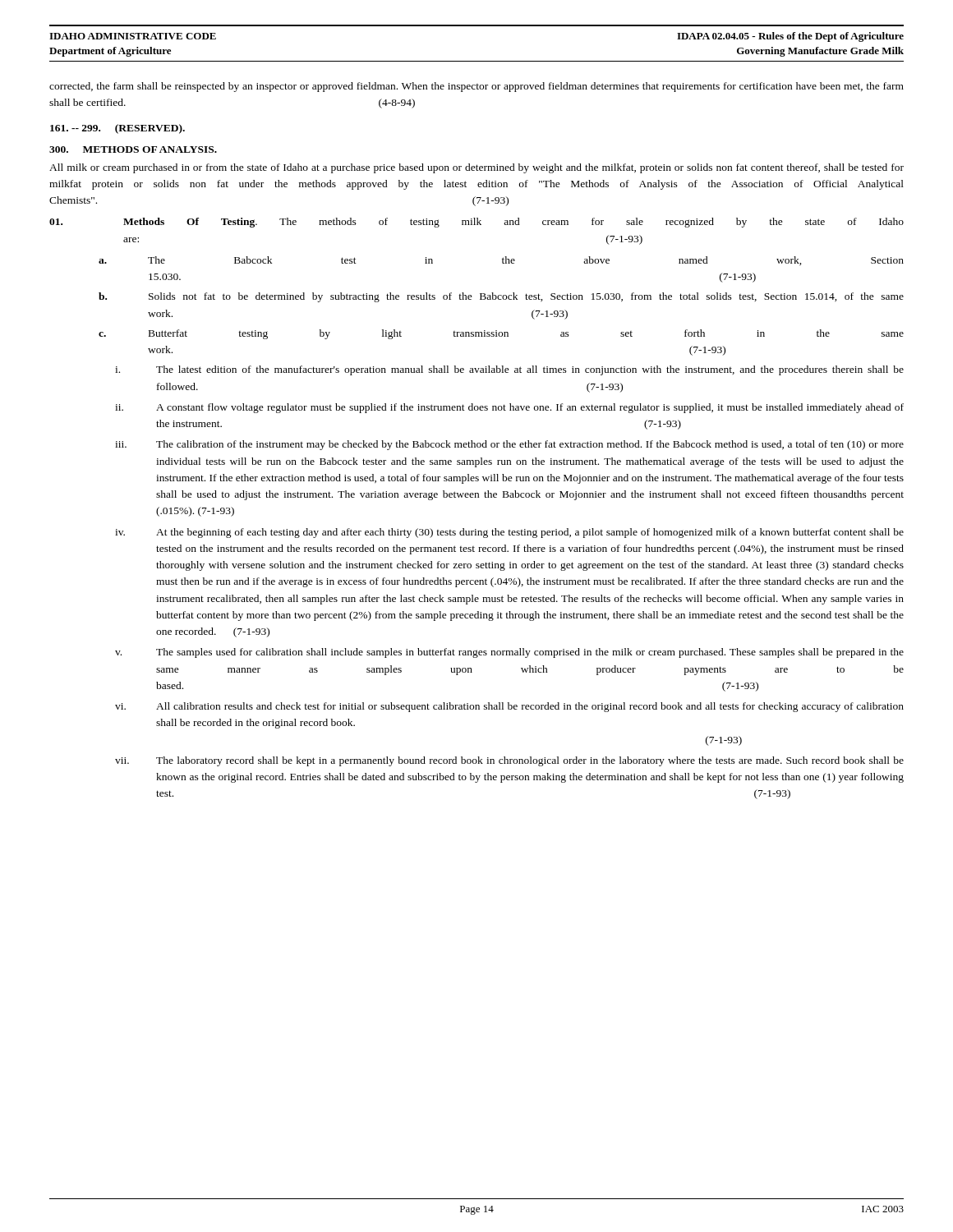953x1232 pixels.
Task: Find the block on this page that starts "iii. The calibration of the instrument"
Action: click(x=509, y=478)
